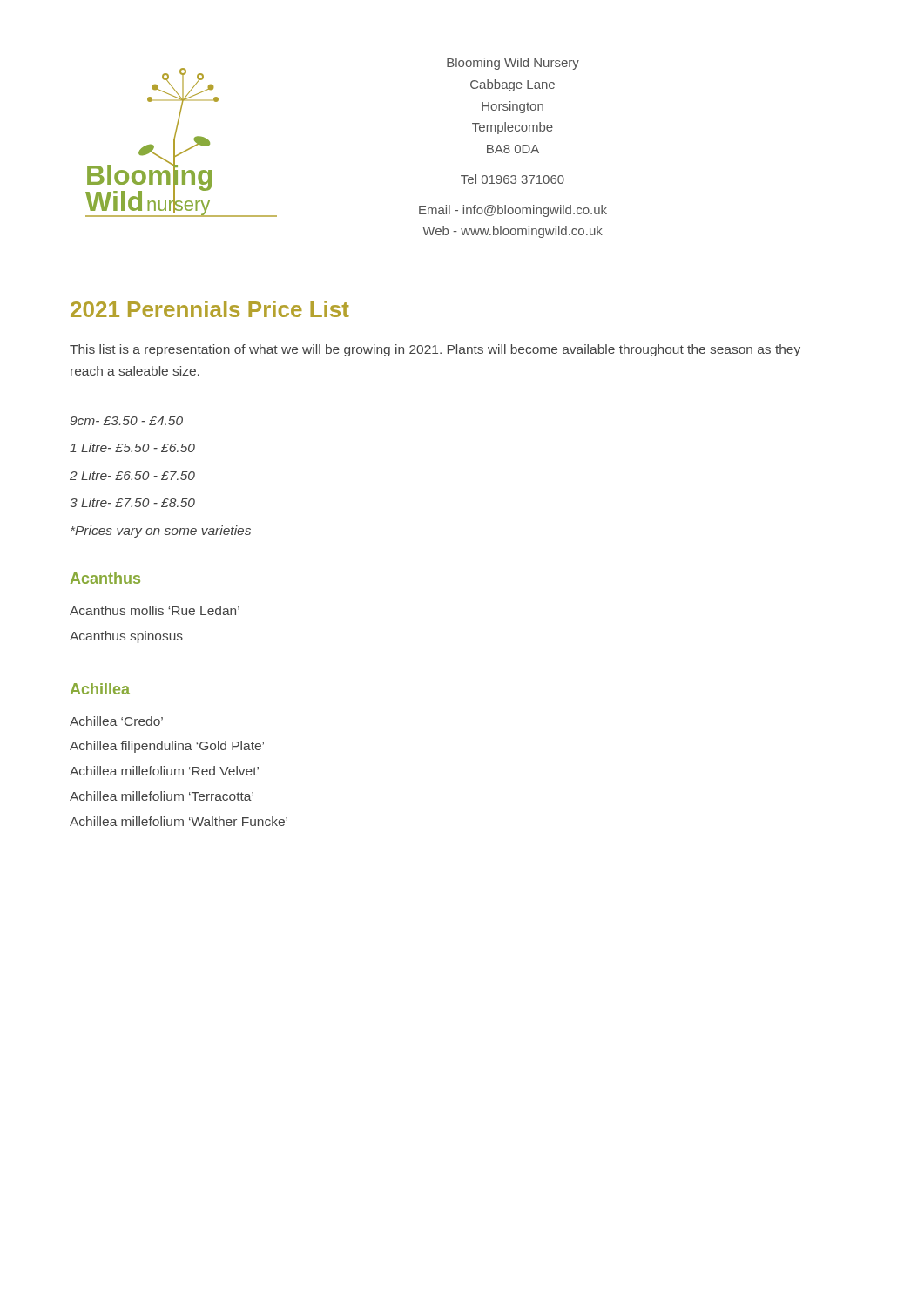
Task: Locate the passage starting "1 Litre- £5.50 - £6.50"
Action: pos(132,448)
